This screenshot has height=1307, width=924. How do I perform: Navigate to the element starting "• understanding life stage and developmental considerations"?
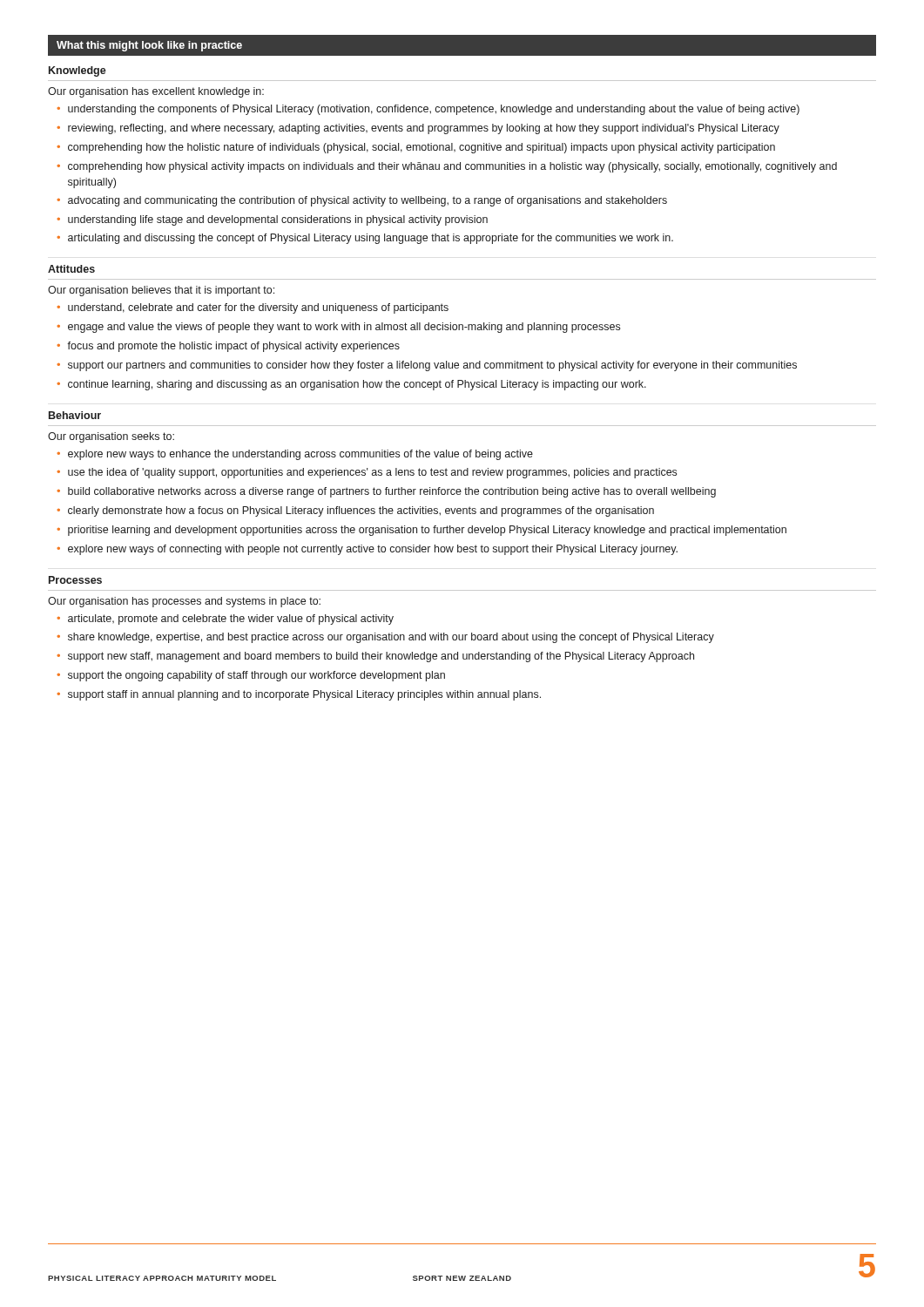pyautogui.click(x=466, y=220)
